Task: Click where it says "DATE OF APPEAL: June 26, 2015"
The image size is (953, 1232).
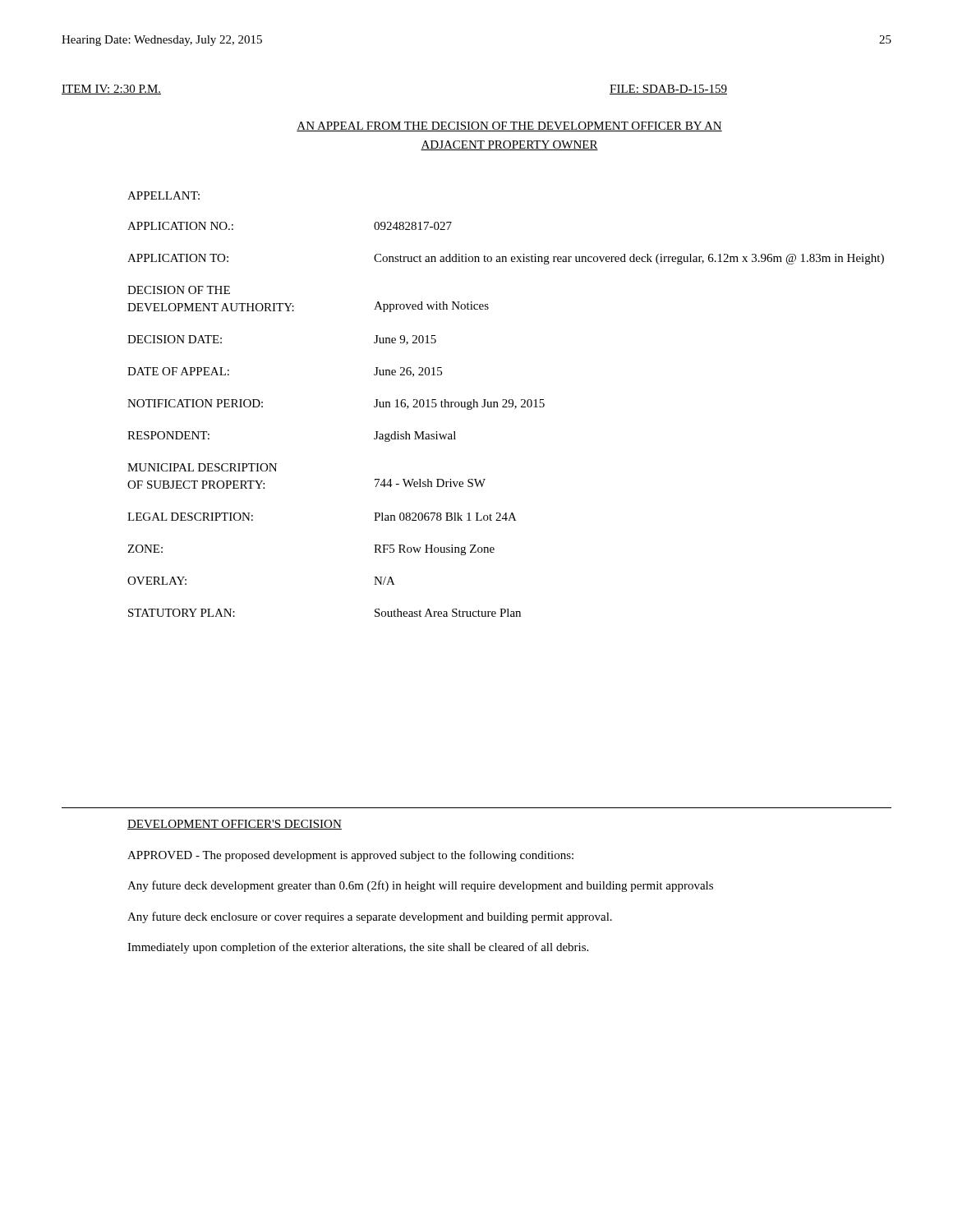Action: 174,372
